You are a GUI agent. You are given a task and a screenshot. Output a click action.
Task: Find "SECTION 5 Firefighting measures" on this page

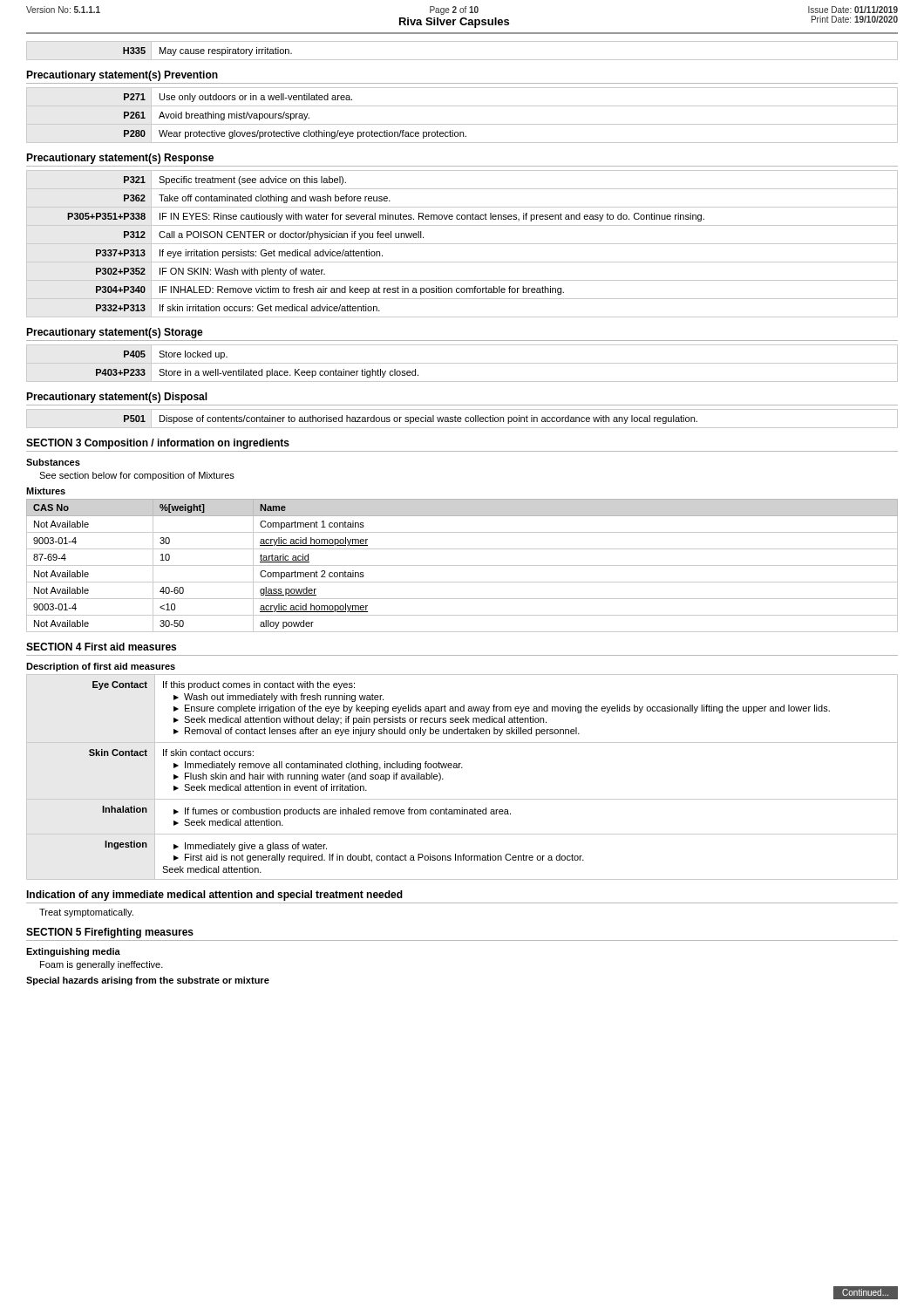[110, 932]
